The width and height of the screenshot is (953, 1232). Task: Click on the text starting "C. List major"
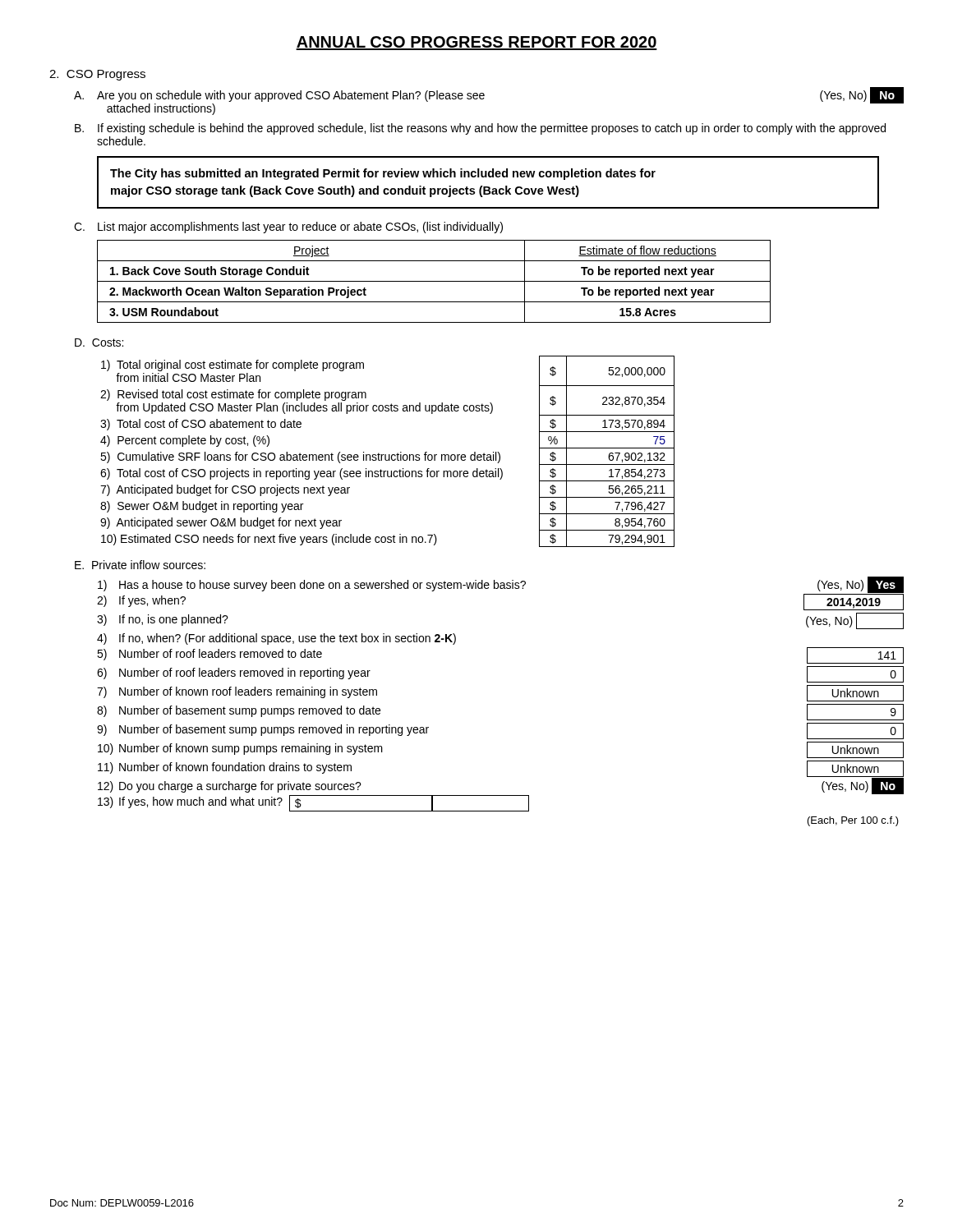(289, 227)
